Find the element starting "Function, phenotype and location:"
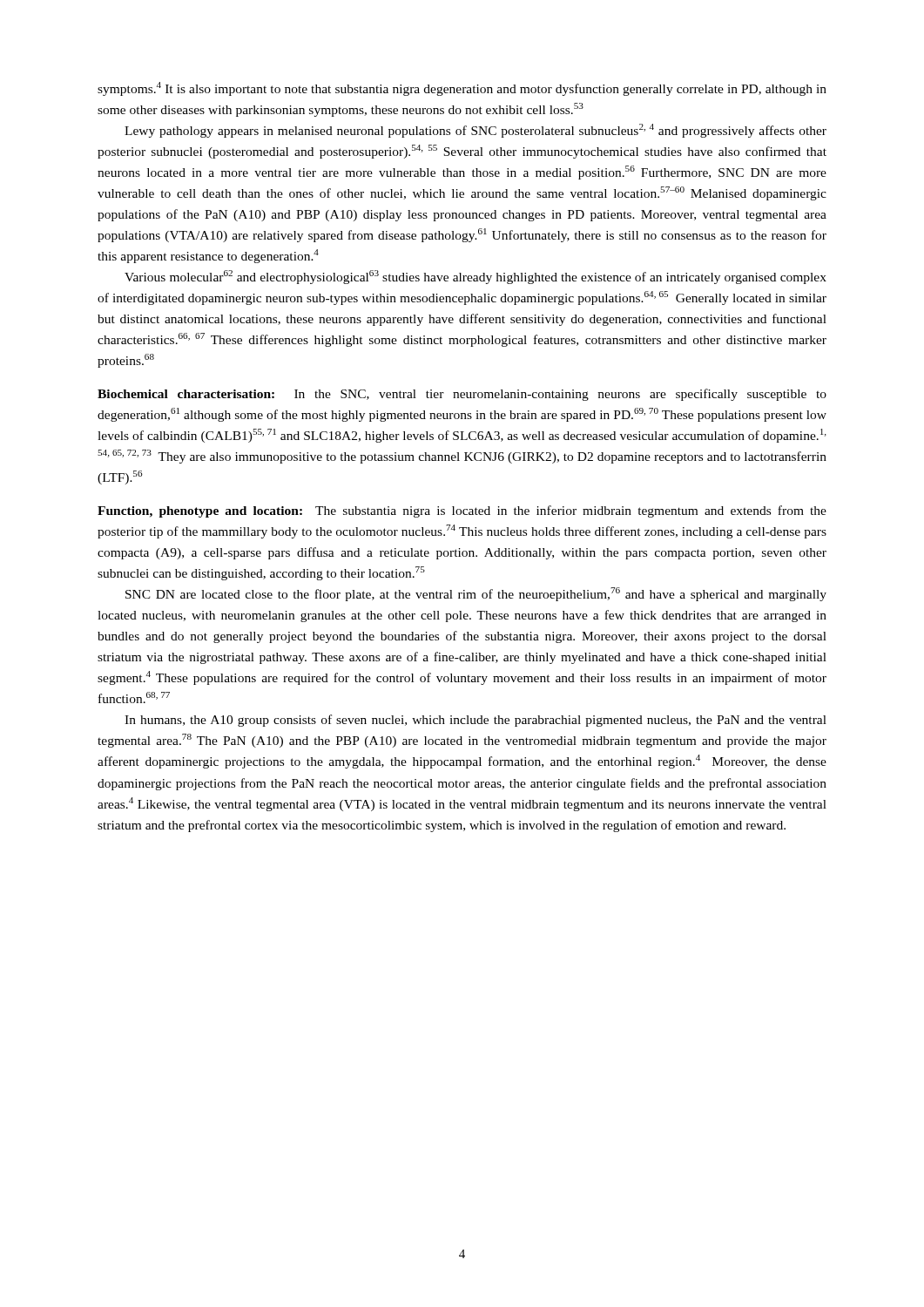Screen dimensions: 1307x924 point(462,542)
